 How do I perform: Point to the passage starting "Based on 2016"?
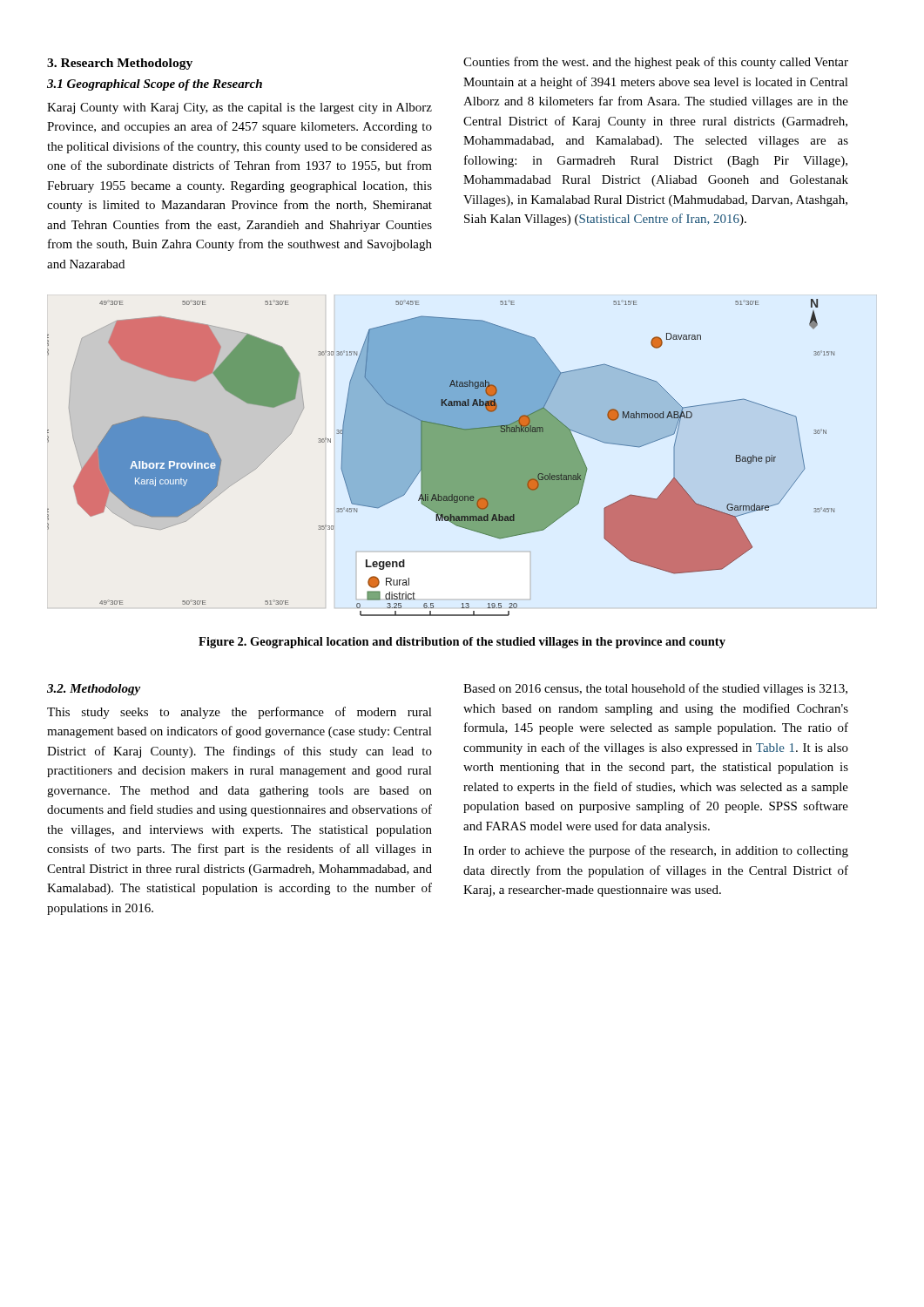coord(656,789)
